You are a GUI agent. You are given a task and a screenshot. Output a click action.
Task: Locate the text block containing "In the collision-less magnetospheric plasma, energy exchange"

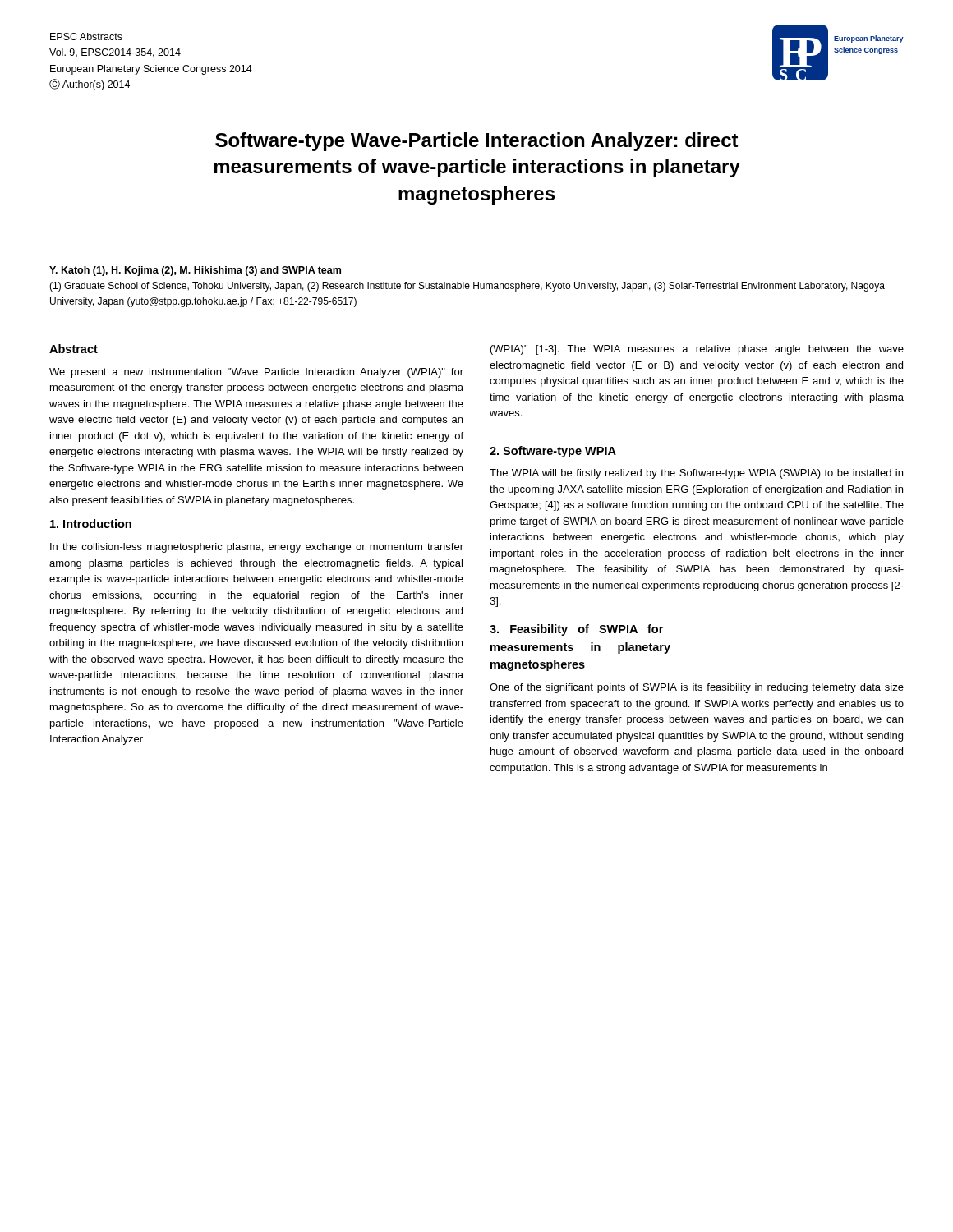pos(256,643)
